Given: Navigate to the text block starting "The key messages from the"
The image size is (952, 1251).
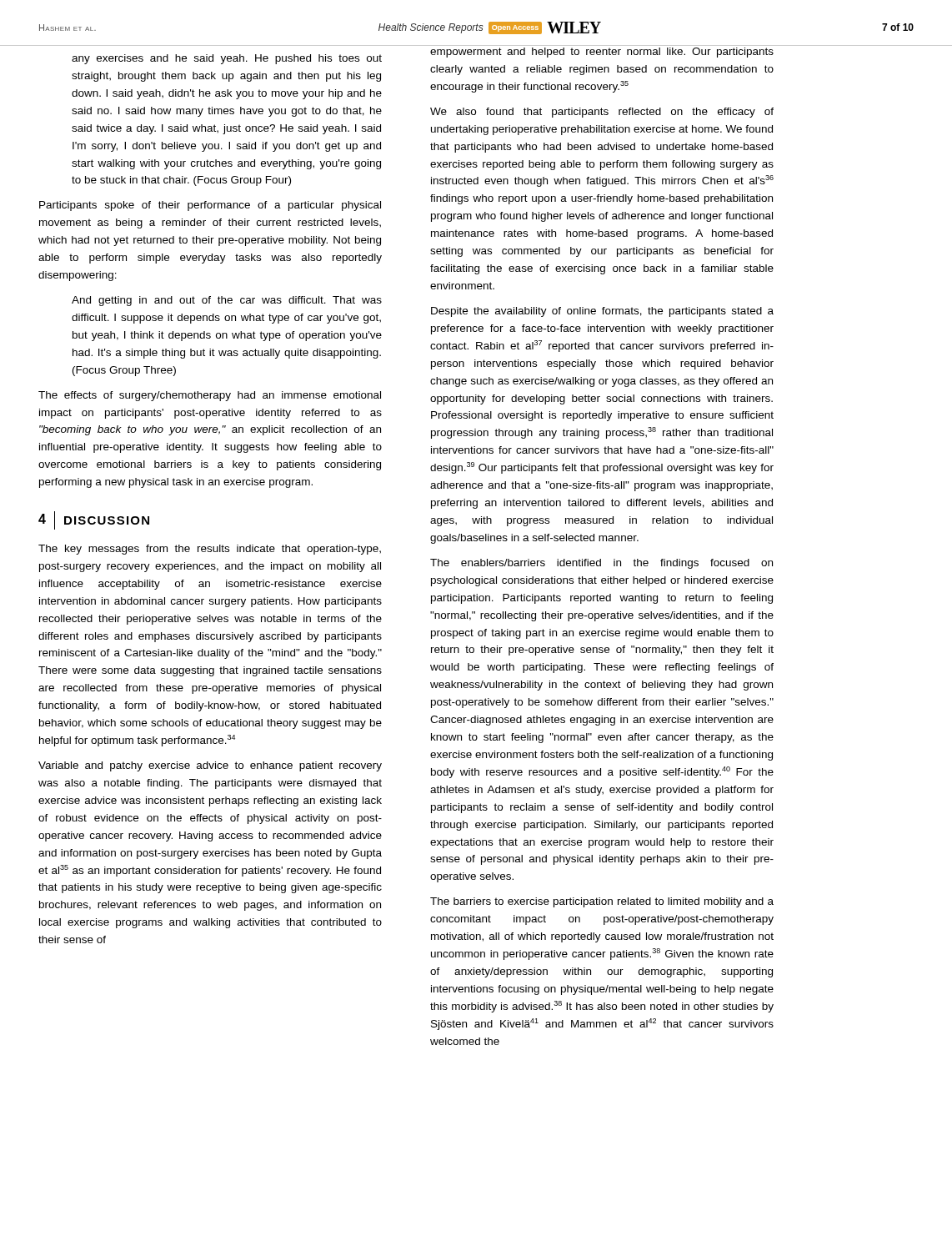Looking at the screenshot, I should coord(210,645).
